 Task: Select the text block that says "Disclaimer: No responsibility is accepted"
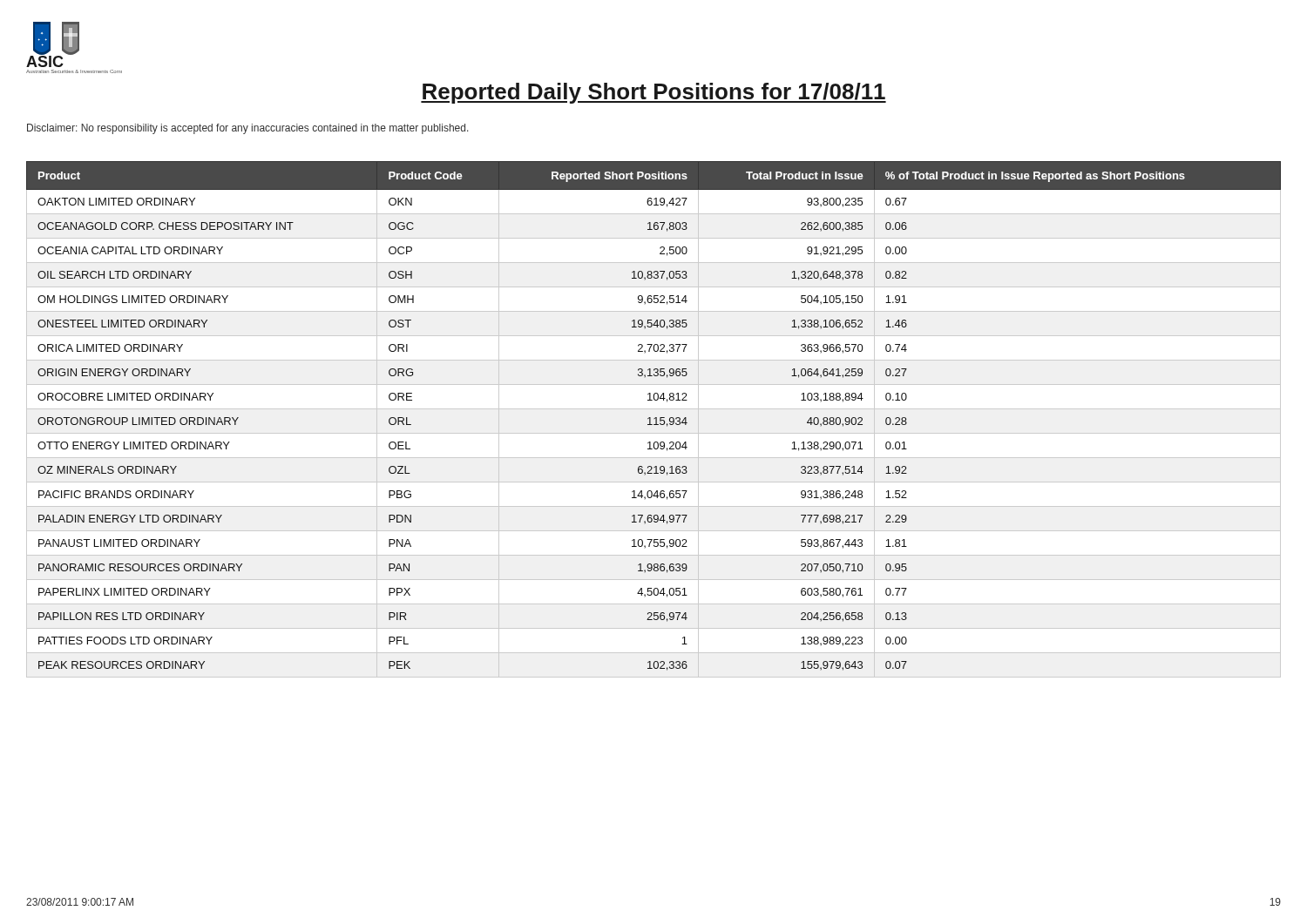[x=248, y=128]
